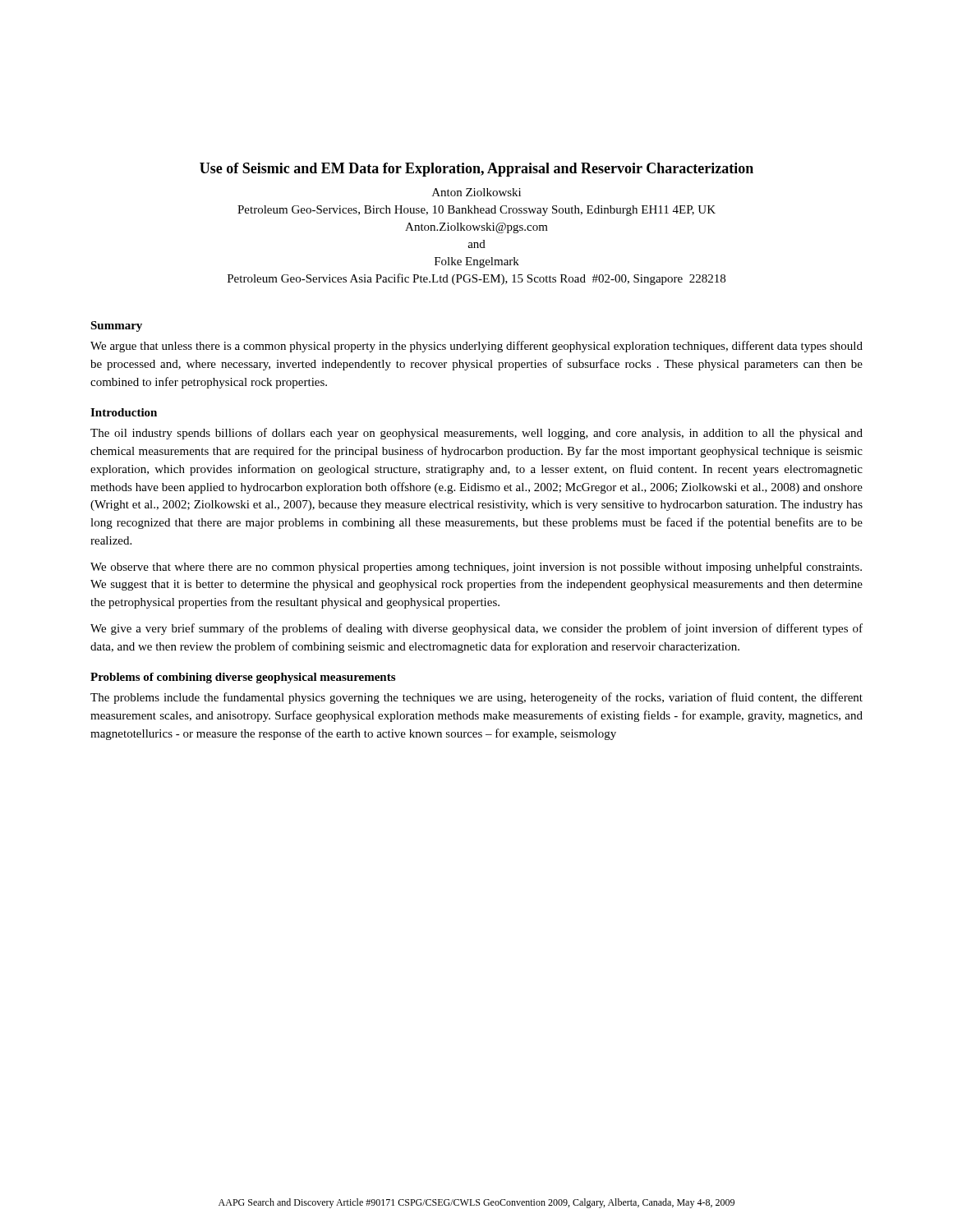
Task: Click on the element starting "Anton Ziolkowski"
Action: (x=476, y=192)
